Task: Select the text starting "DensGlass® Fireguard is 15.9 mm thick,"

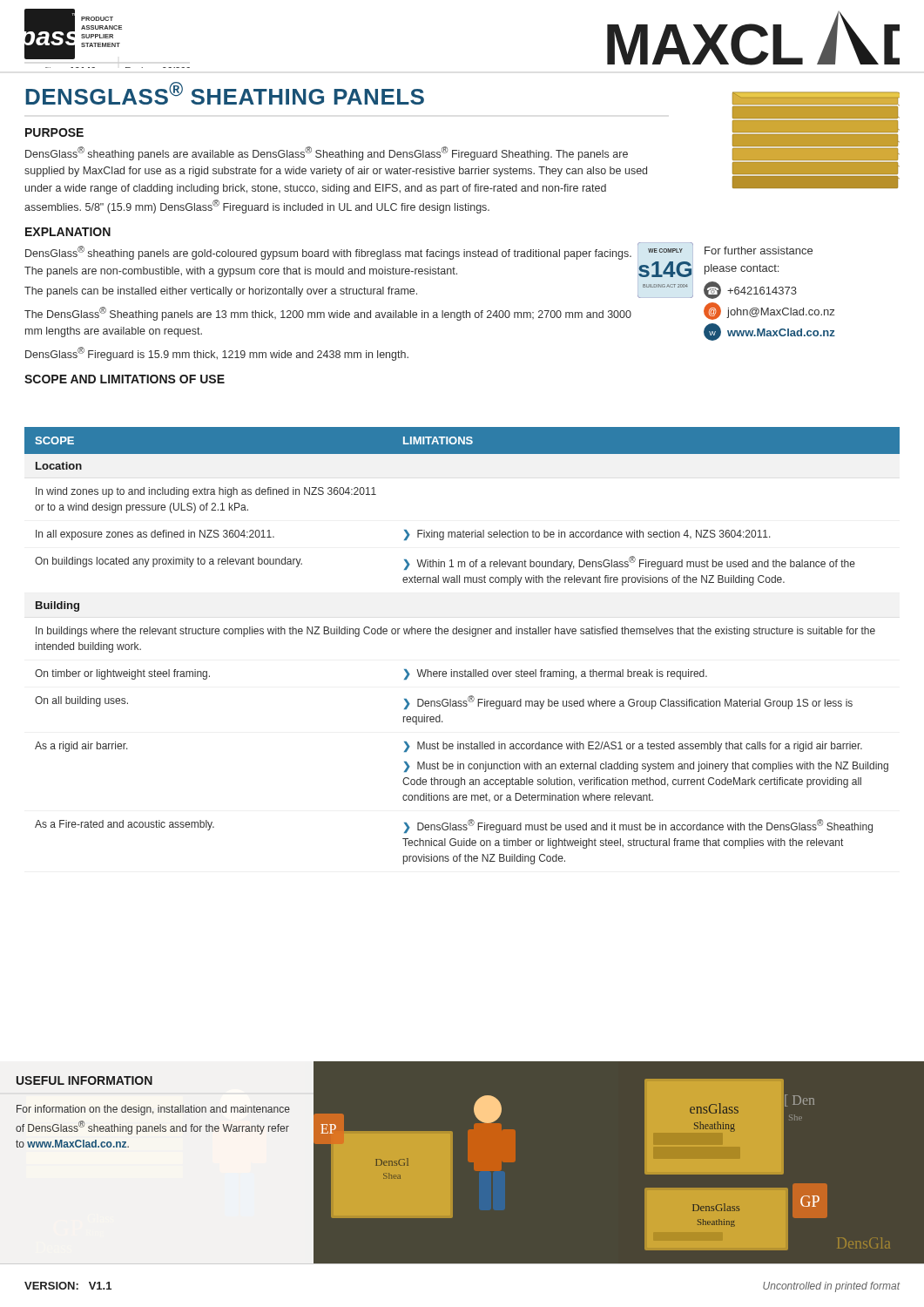Action: click(x=217, y=353)
